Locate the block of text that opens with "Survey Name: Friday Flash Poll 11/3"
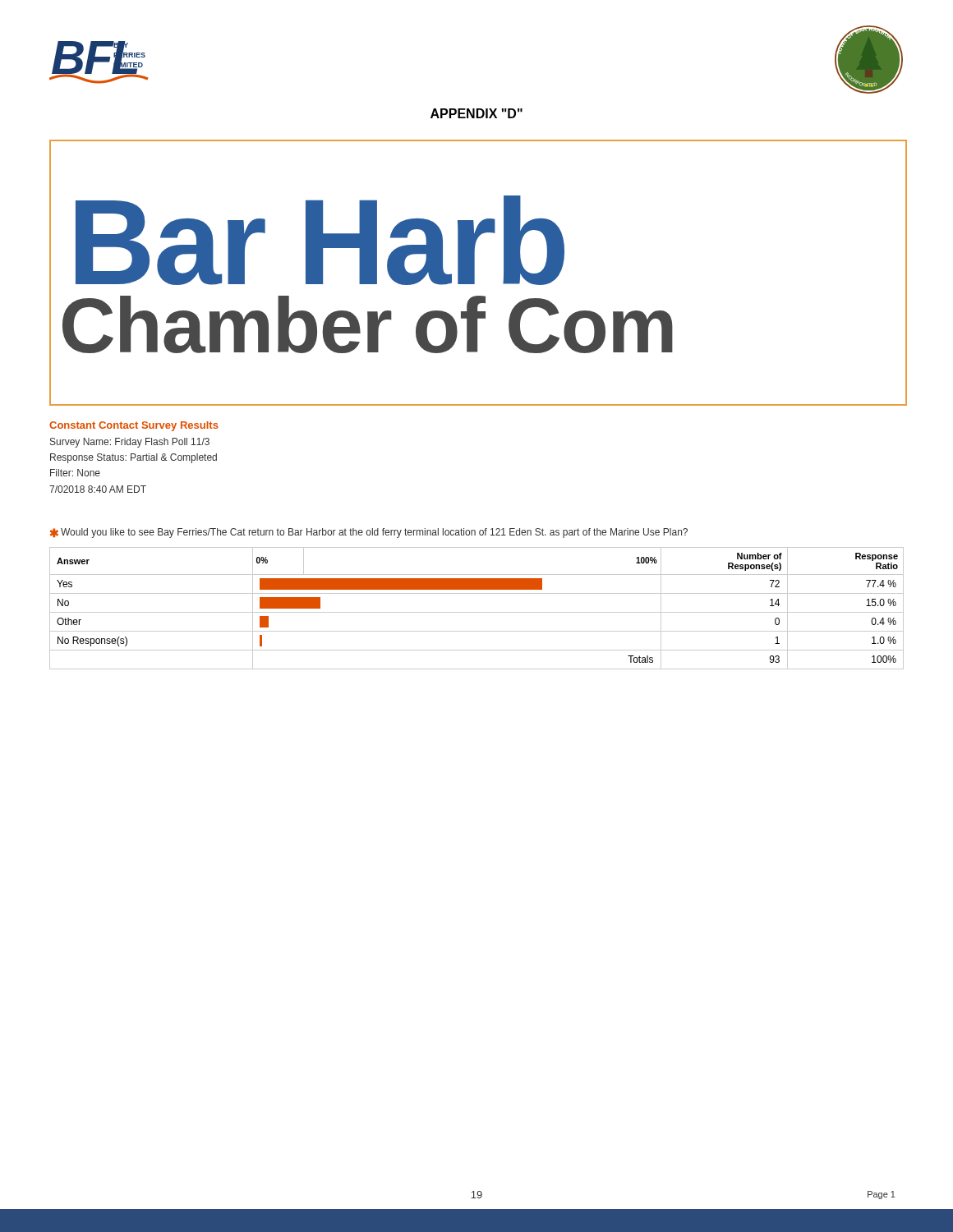The height and width of the screenshot is (1232, 953). [133, 466]
